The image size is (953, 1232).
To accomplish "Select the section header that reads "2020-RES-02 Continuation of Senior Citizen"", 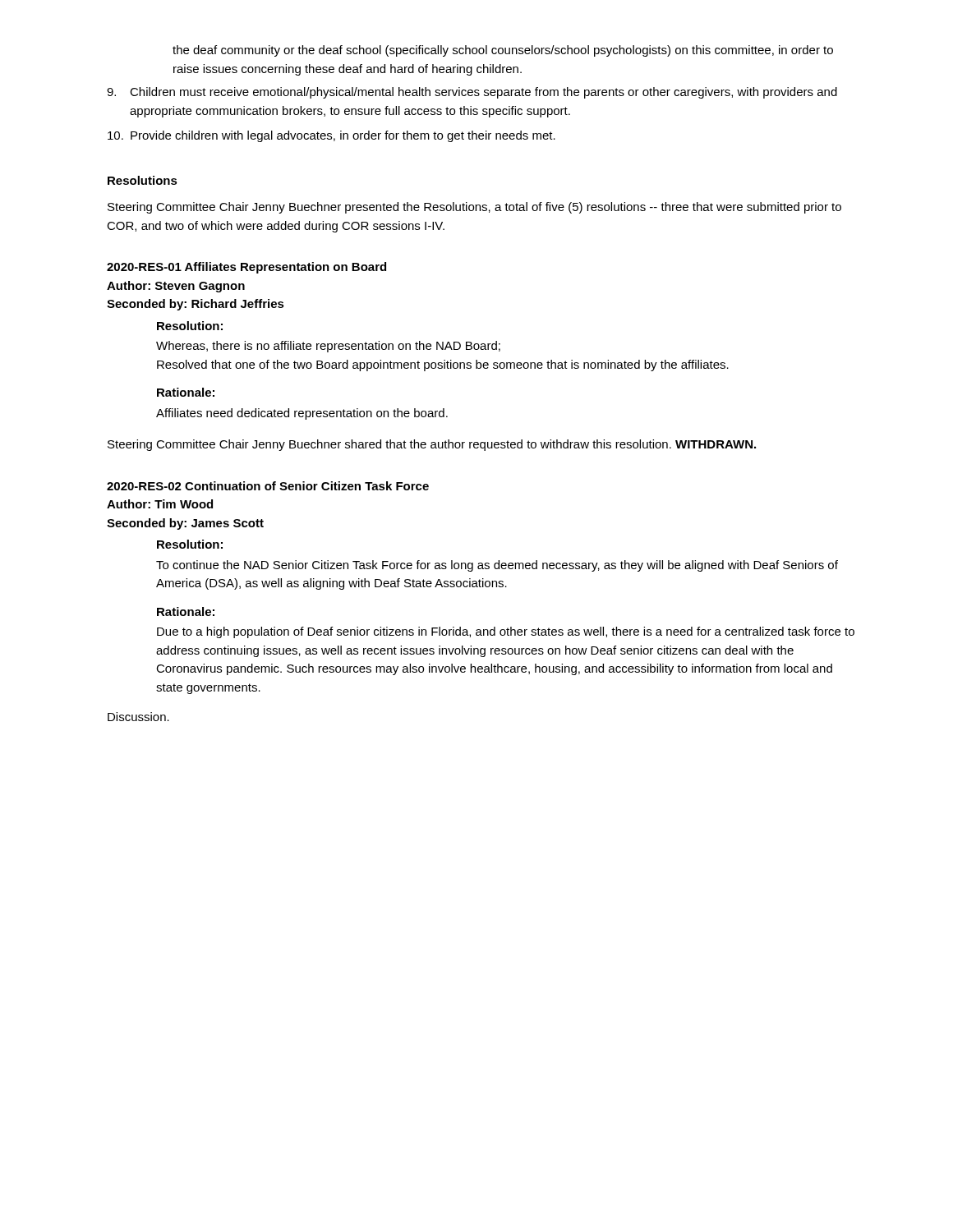I will (268, 486).
